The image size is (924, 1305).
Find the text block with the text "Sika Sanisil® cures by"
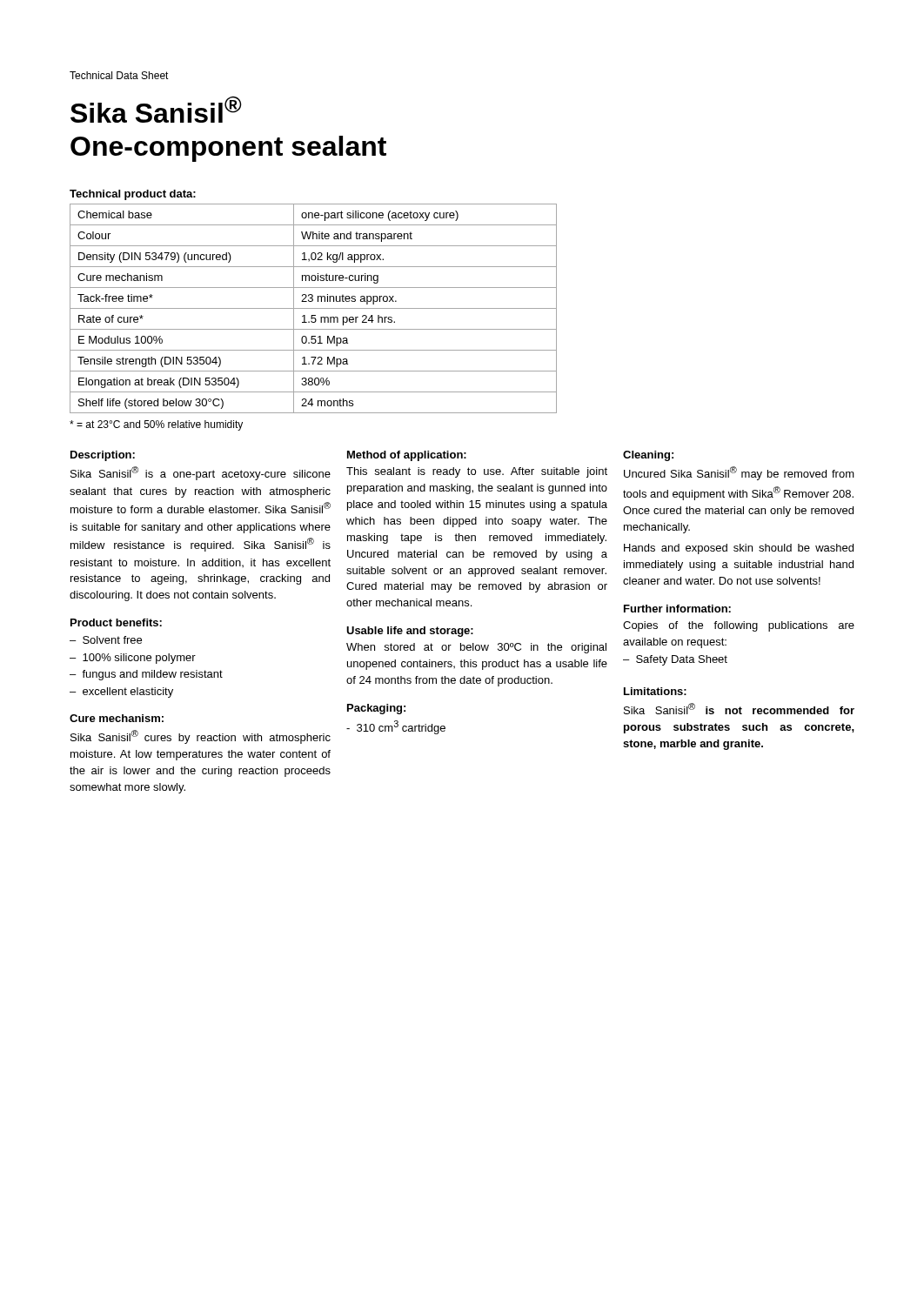pyautogui.click(x=200, y=761)
